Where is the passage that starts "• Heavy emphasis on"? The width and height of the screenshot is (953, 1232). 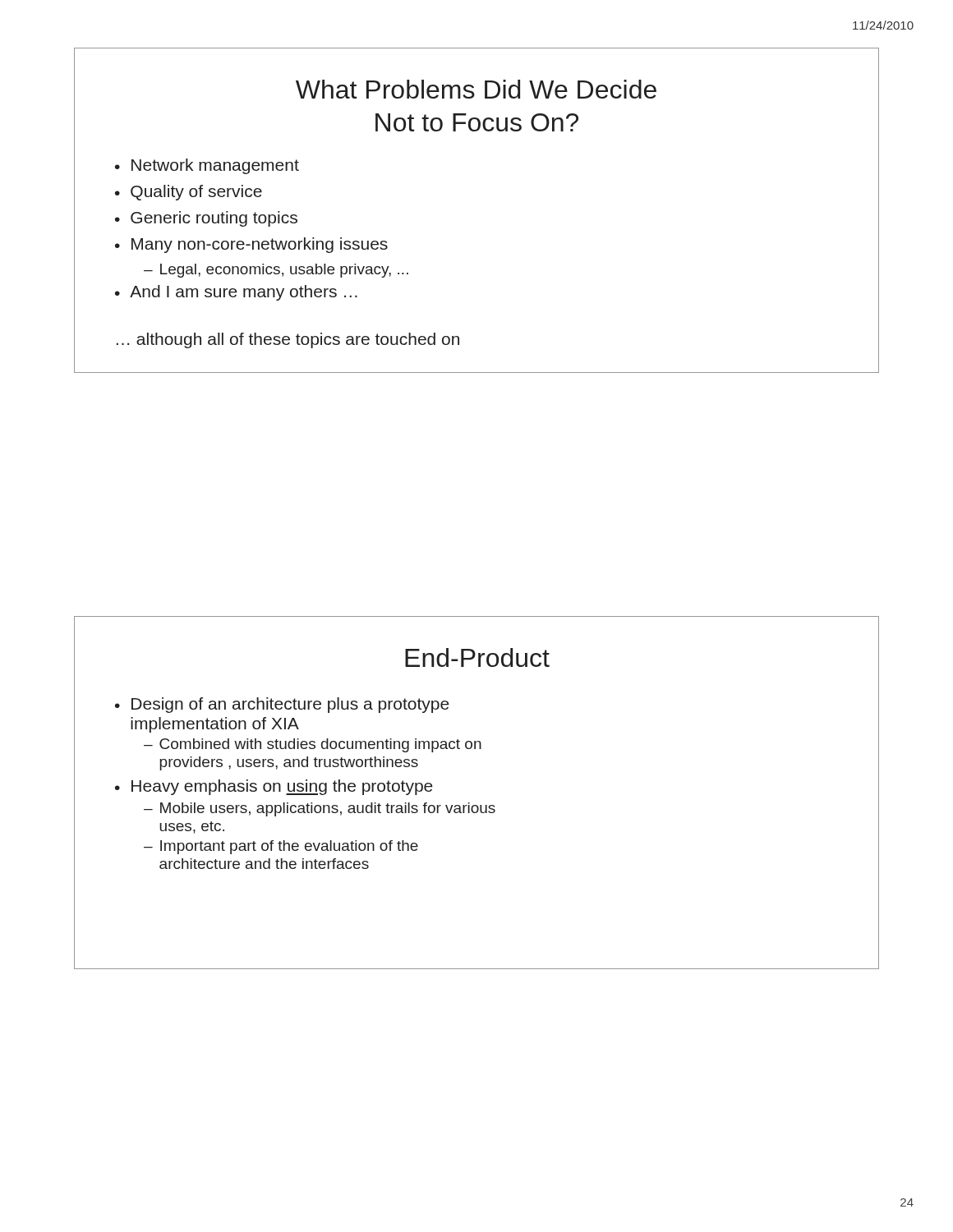[274, 787]
